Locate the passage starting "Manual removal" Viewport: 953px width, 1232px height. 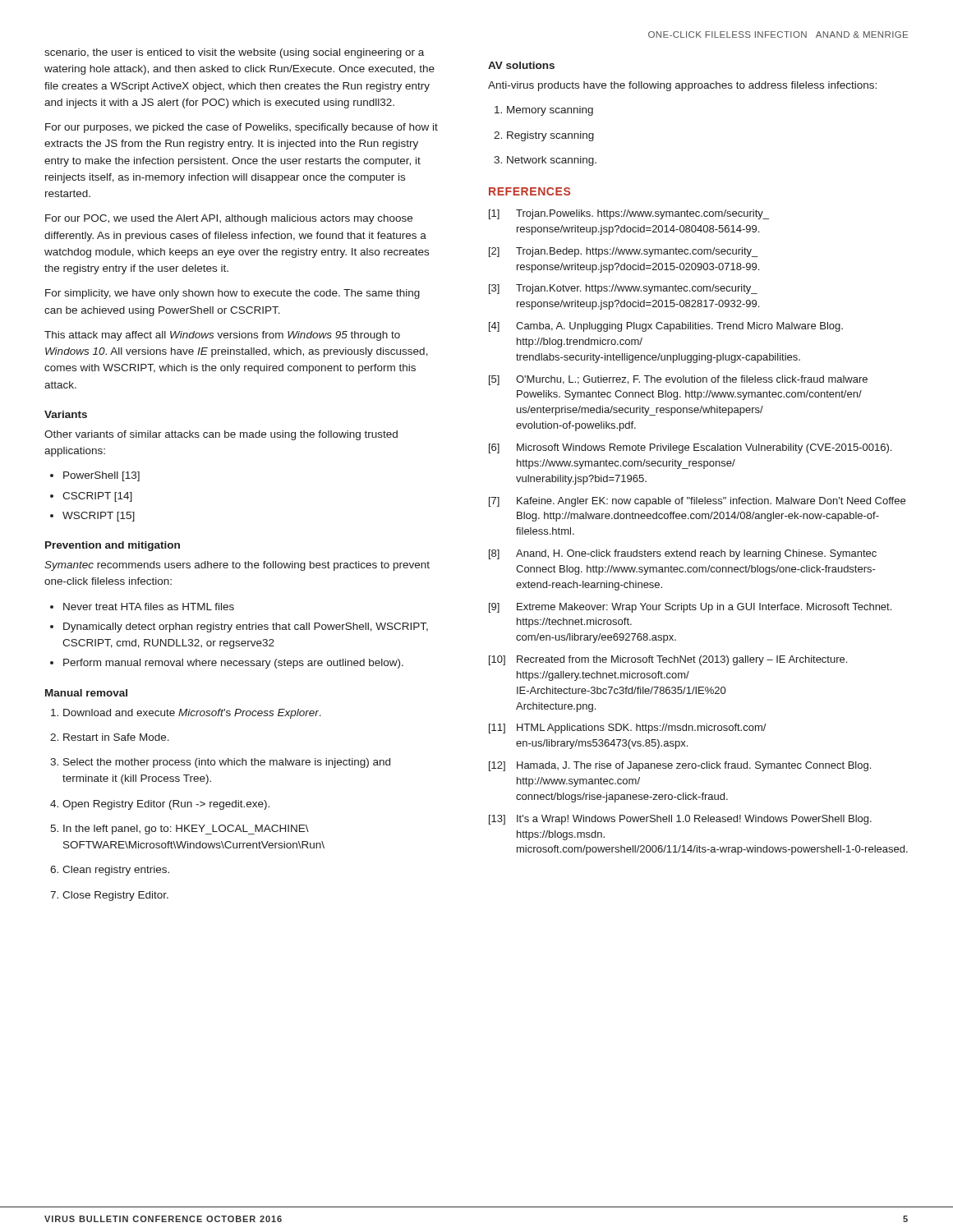point(86,692)
